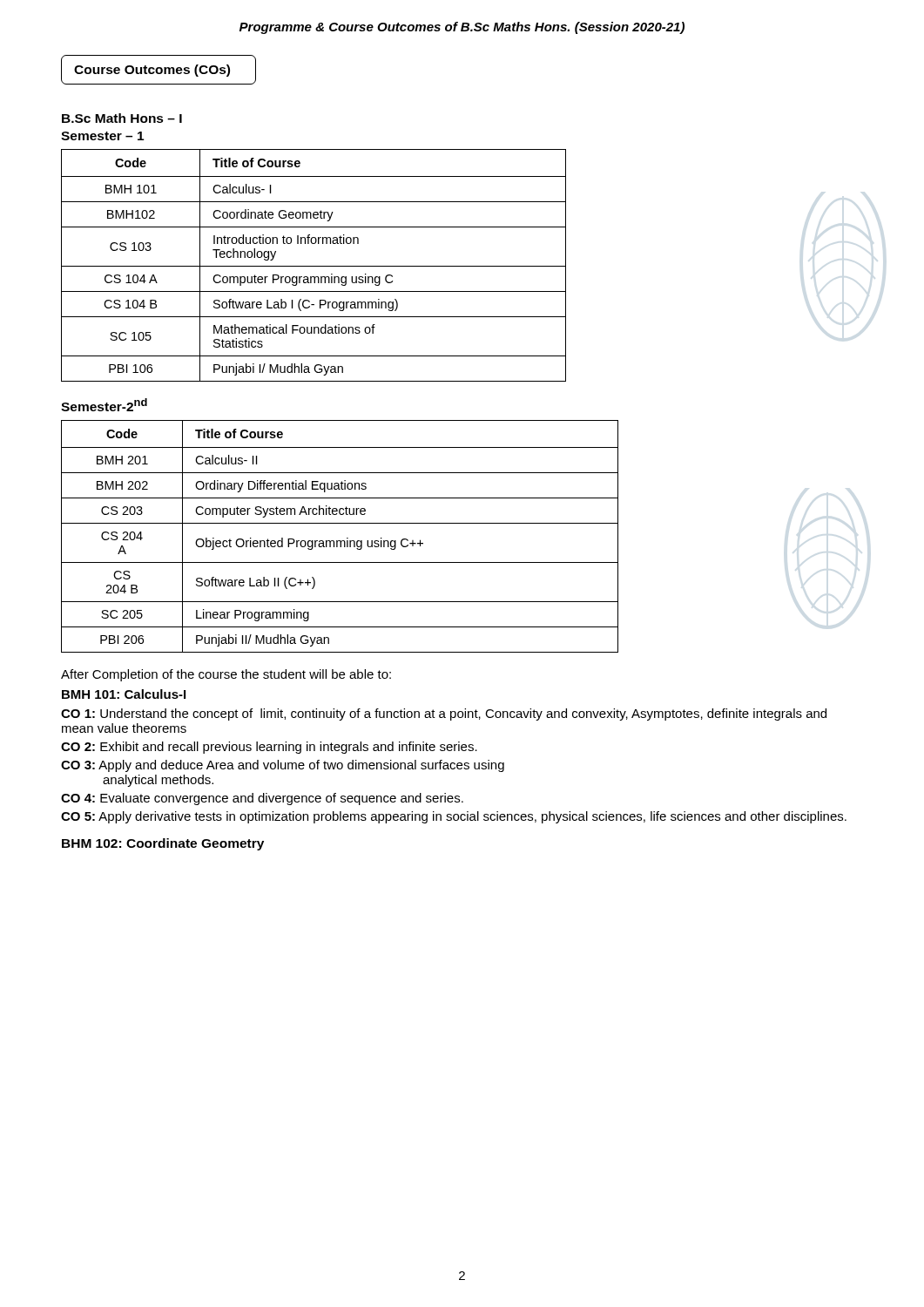924x1307 pixels.
Task: Find the list item containing "CO 5: Apply derivative"
Action: (454, 816)
